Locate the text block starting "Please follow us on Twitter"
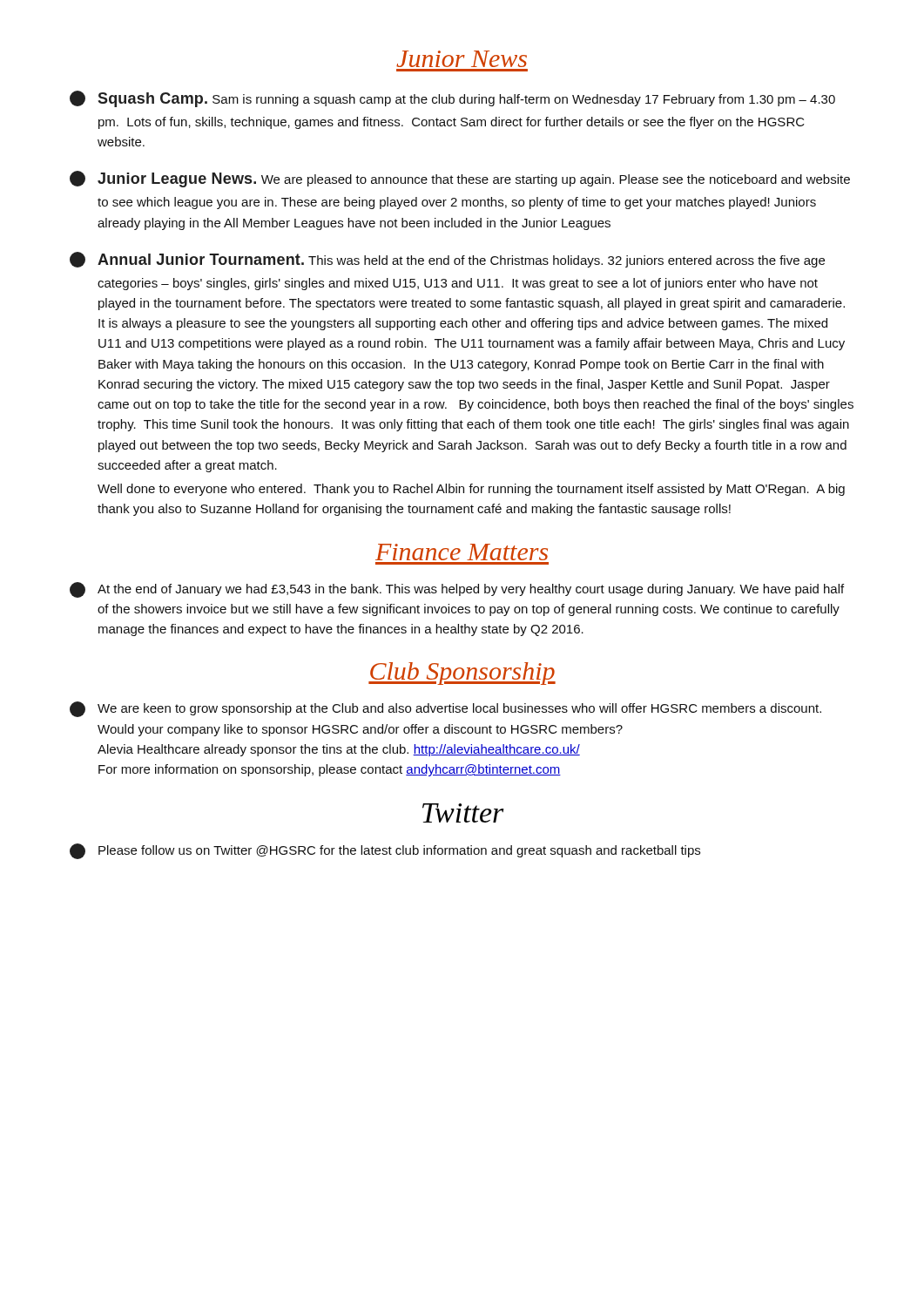The width and height of the screenshot is (924, 1307). pos(385,850)
